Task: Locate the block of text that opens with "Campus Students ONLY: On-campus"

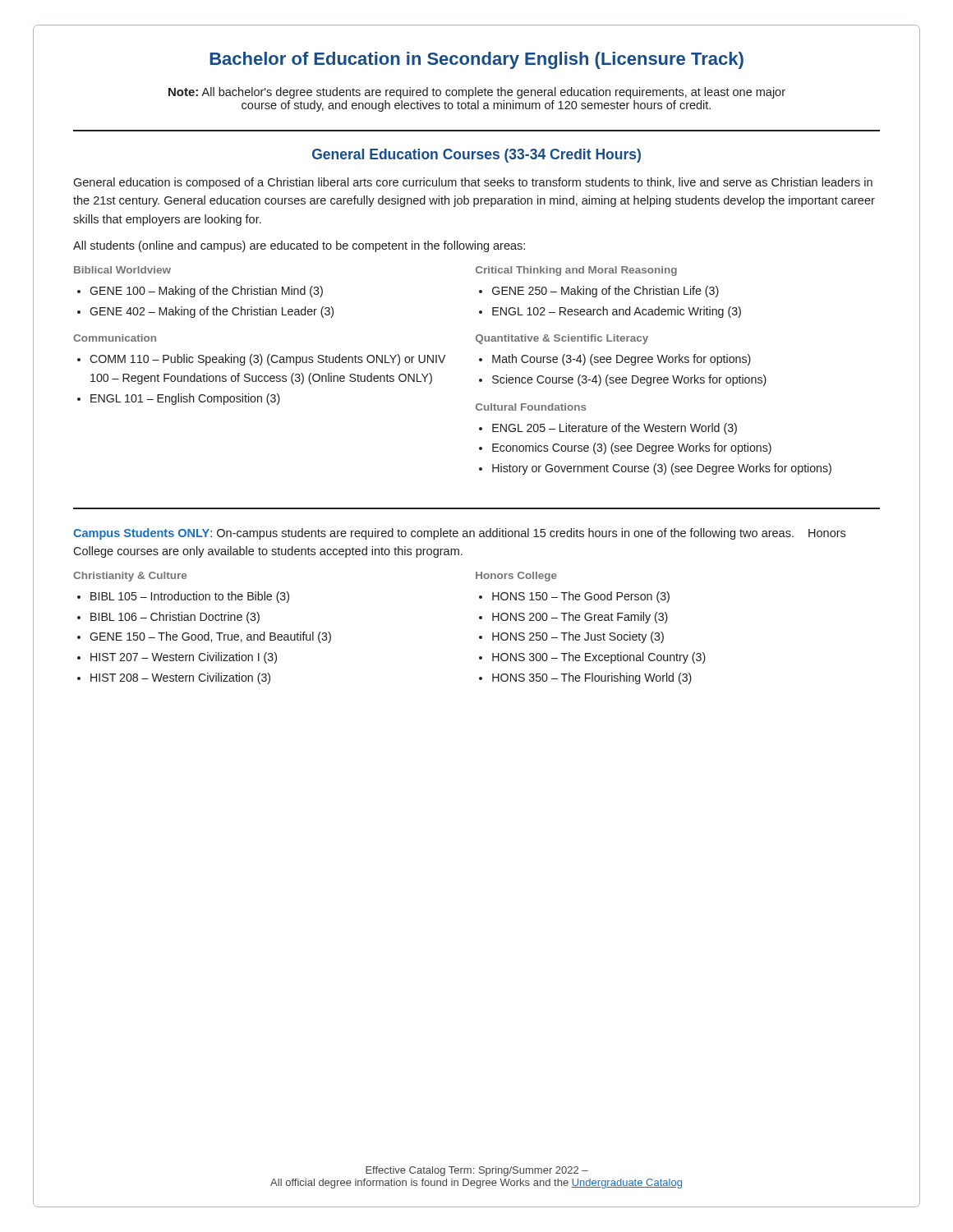Action: click(x=460, y=542)
